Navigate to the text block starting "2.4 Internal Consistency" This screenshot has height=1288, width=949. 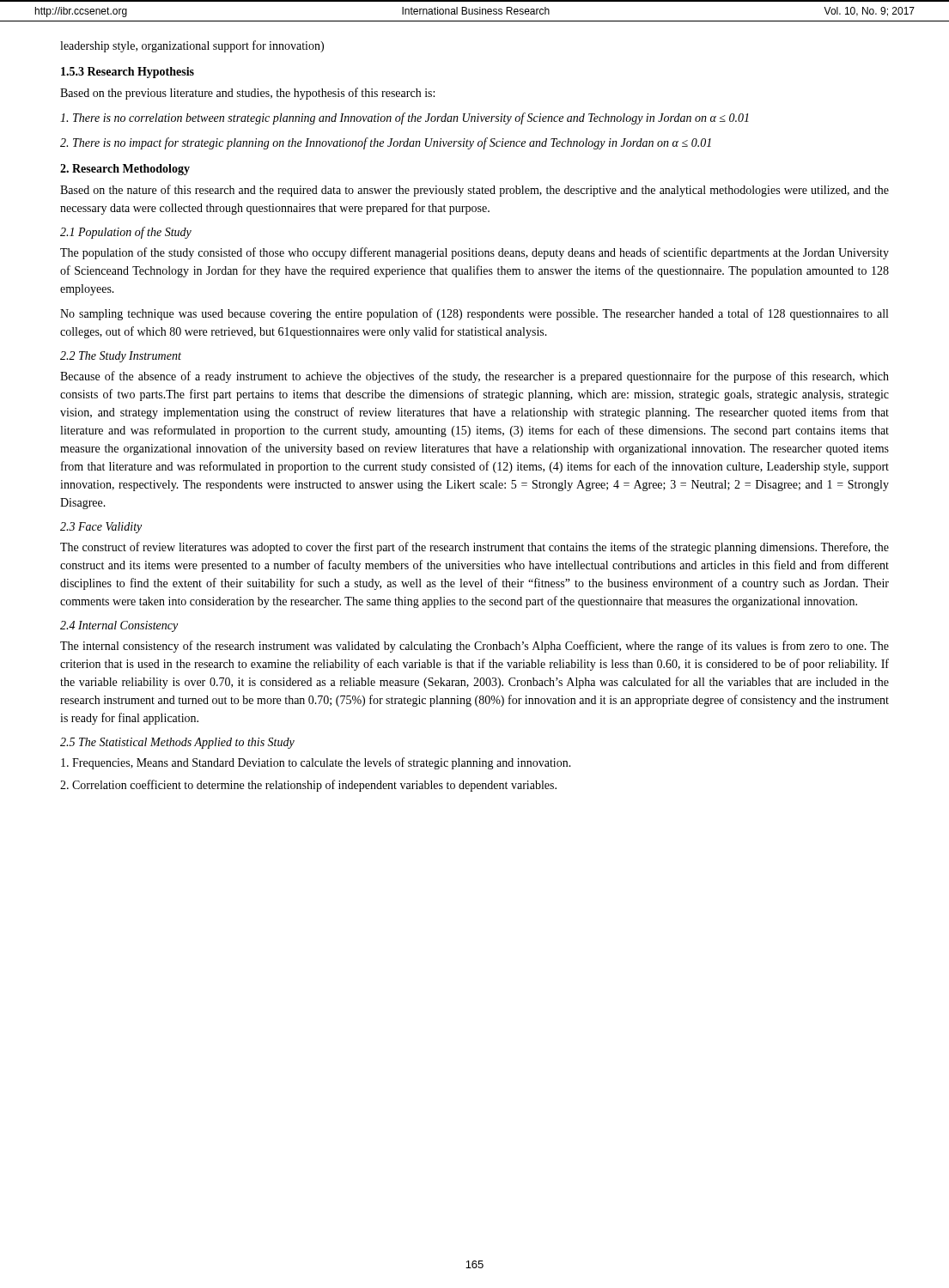119,626
